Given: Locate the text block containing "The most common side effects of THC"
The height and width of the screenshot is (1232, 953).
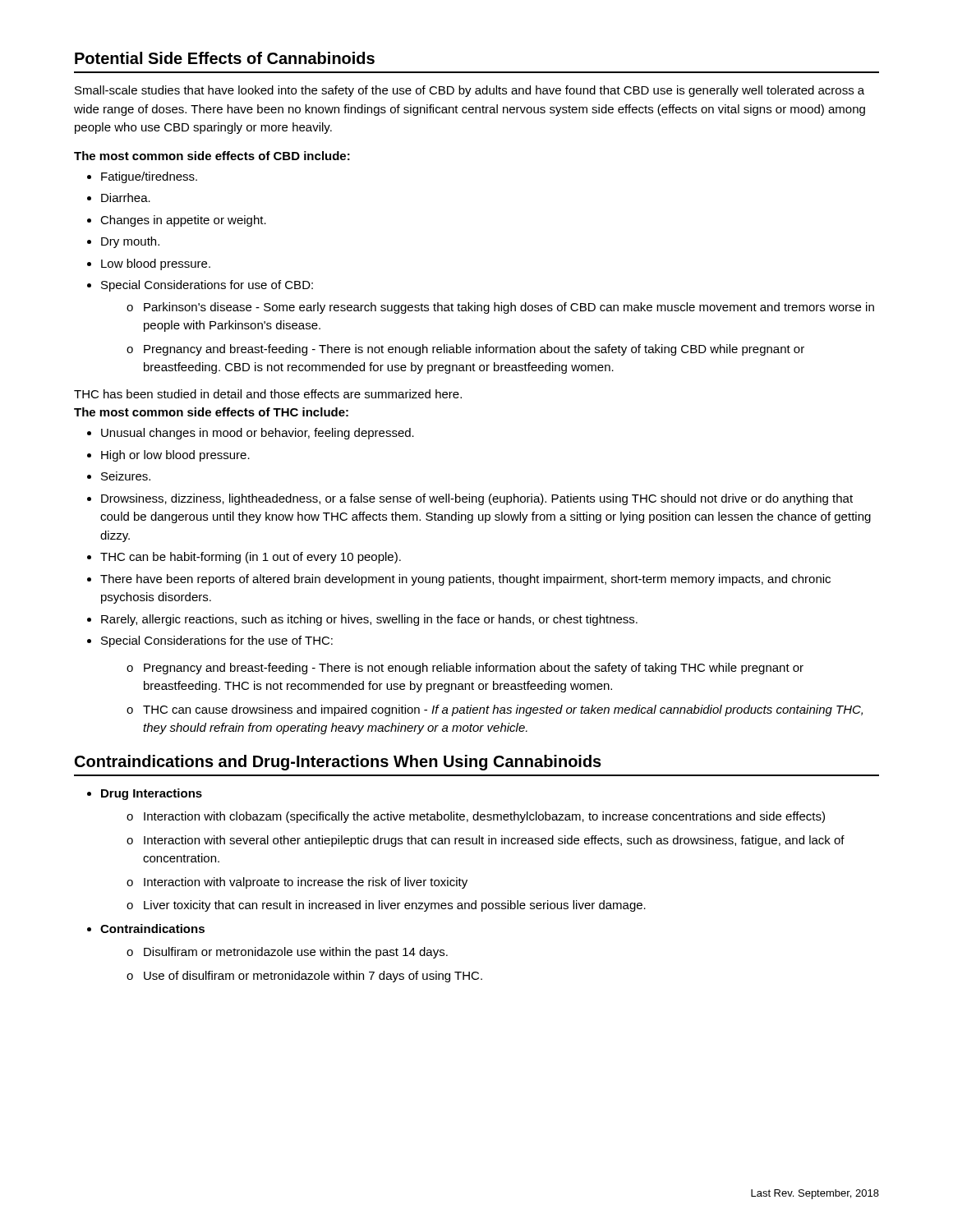Looking at the screenshot, I should [x=211, y=412].
